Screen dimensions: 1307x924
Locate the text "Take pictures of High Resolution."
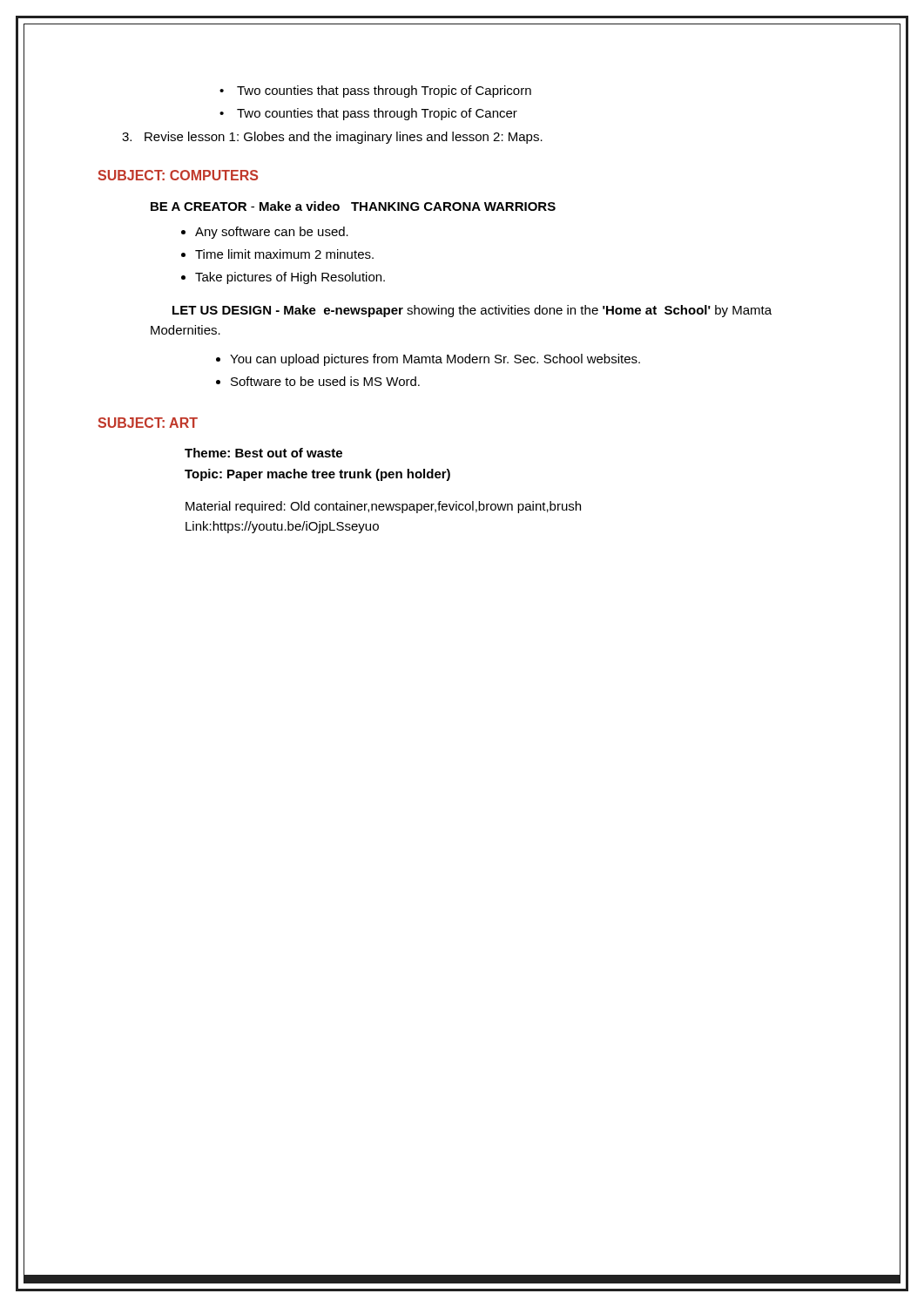click(291, 277)
